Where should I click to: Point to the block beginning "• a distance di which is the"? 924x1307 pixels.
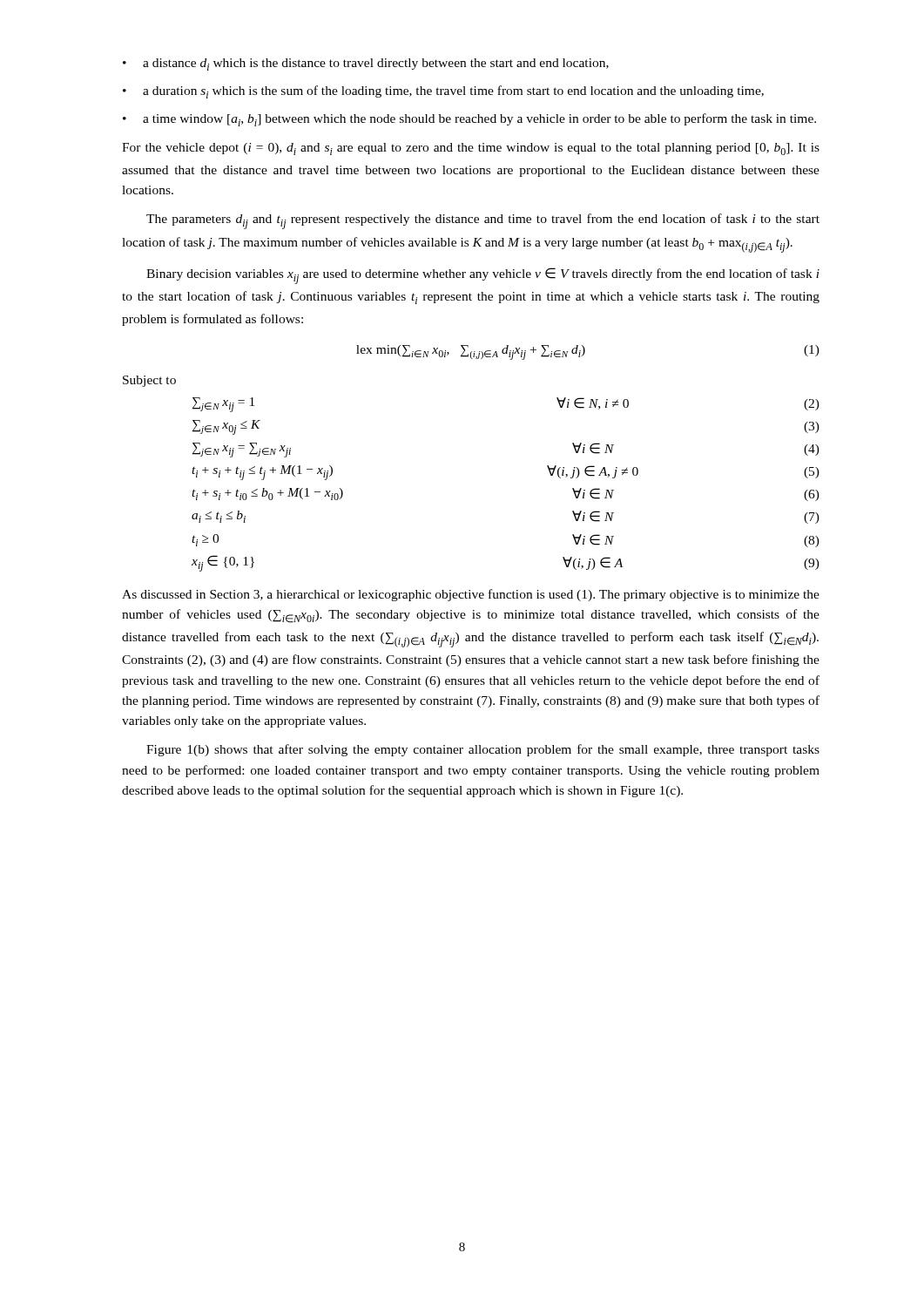click(x=471, y=64)
